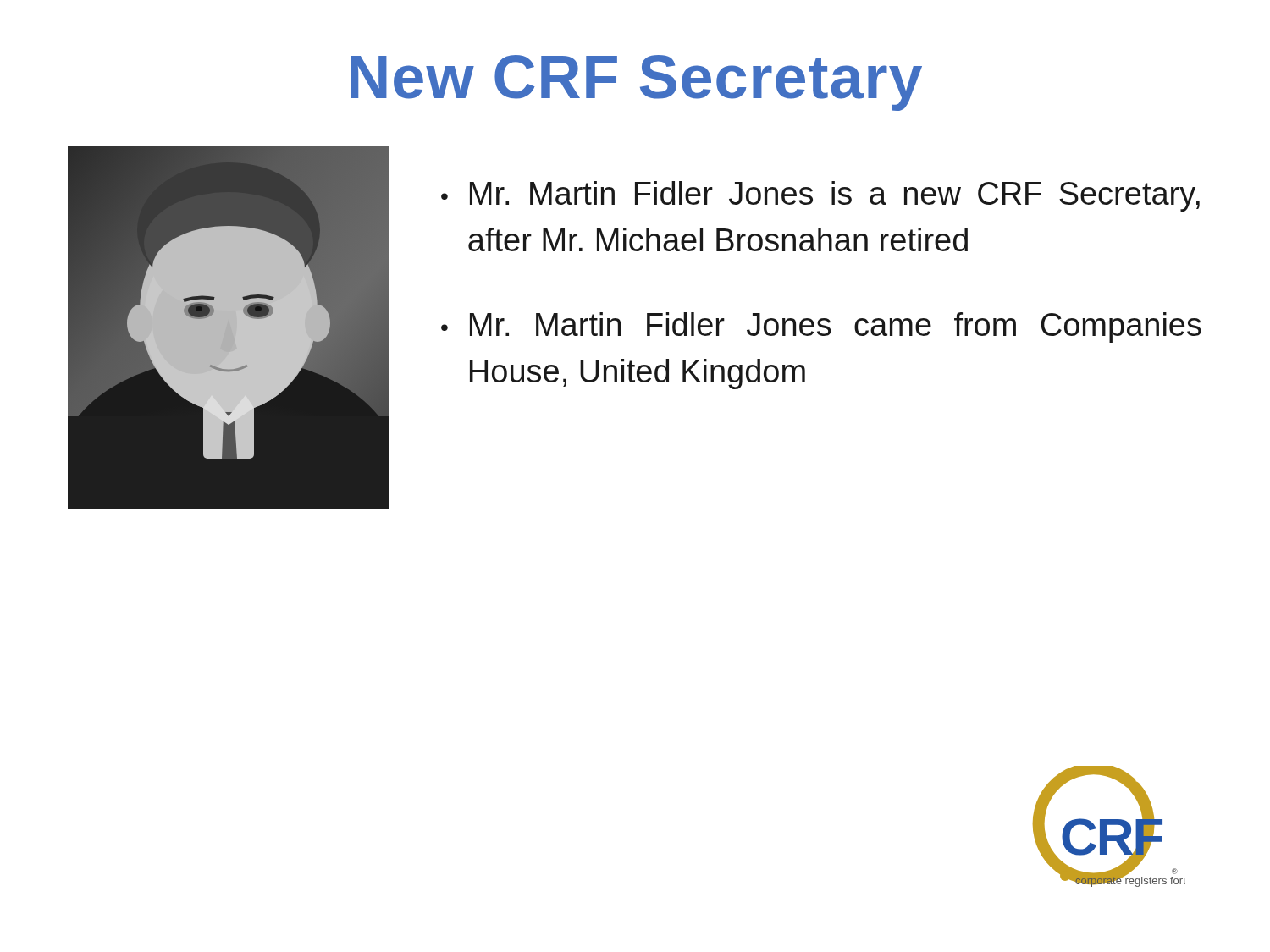This screenshot has height=952, width=1270.
Task: Find the logo
Action: pyautogui.click(x=1101, y=834)
